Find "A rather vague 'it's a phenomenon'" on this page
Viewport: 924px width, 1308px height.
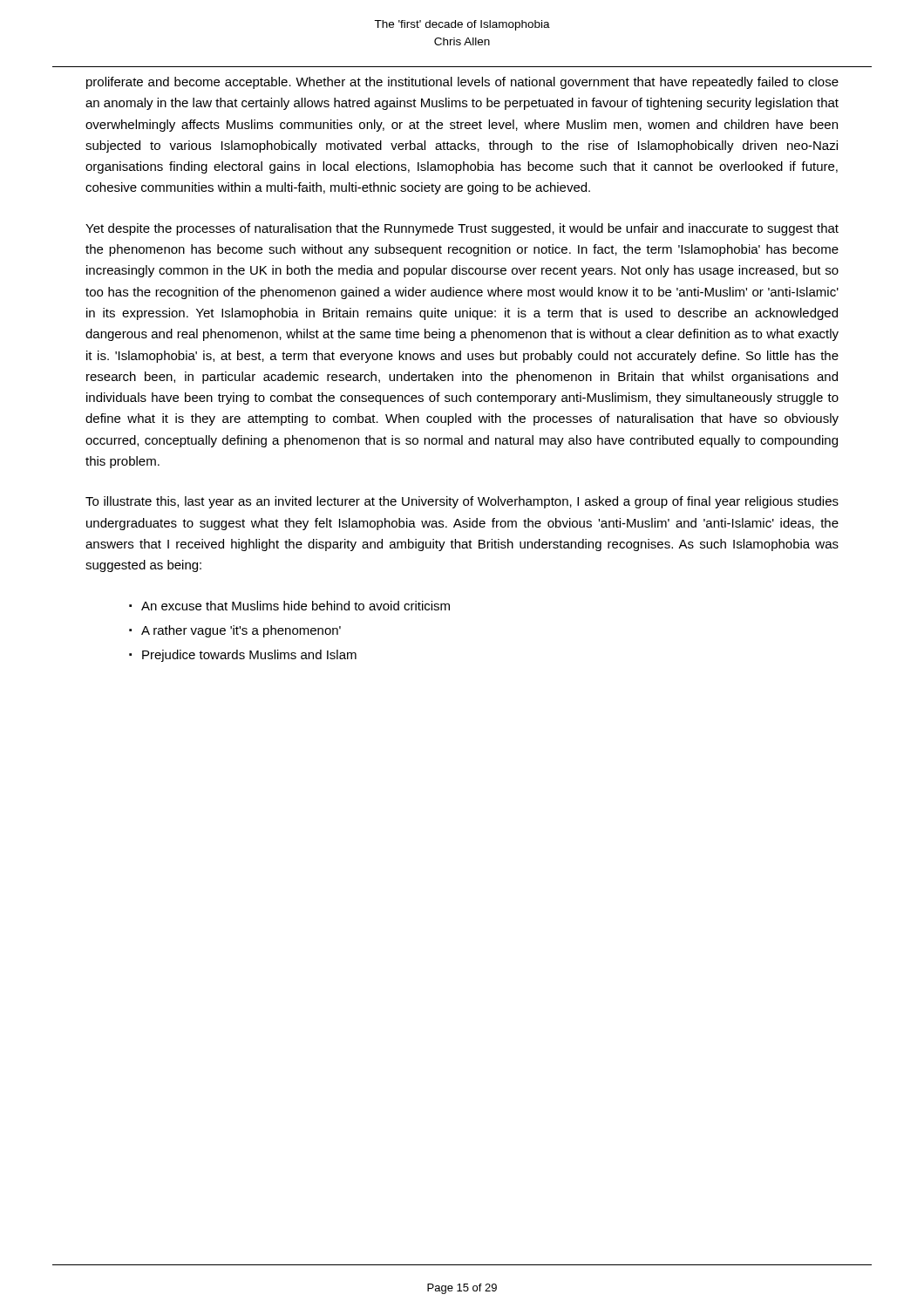click(x=241, y=630)
